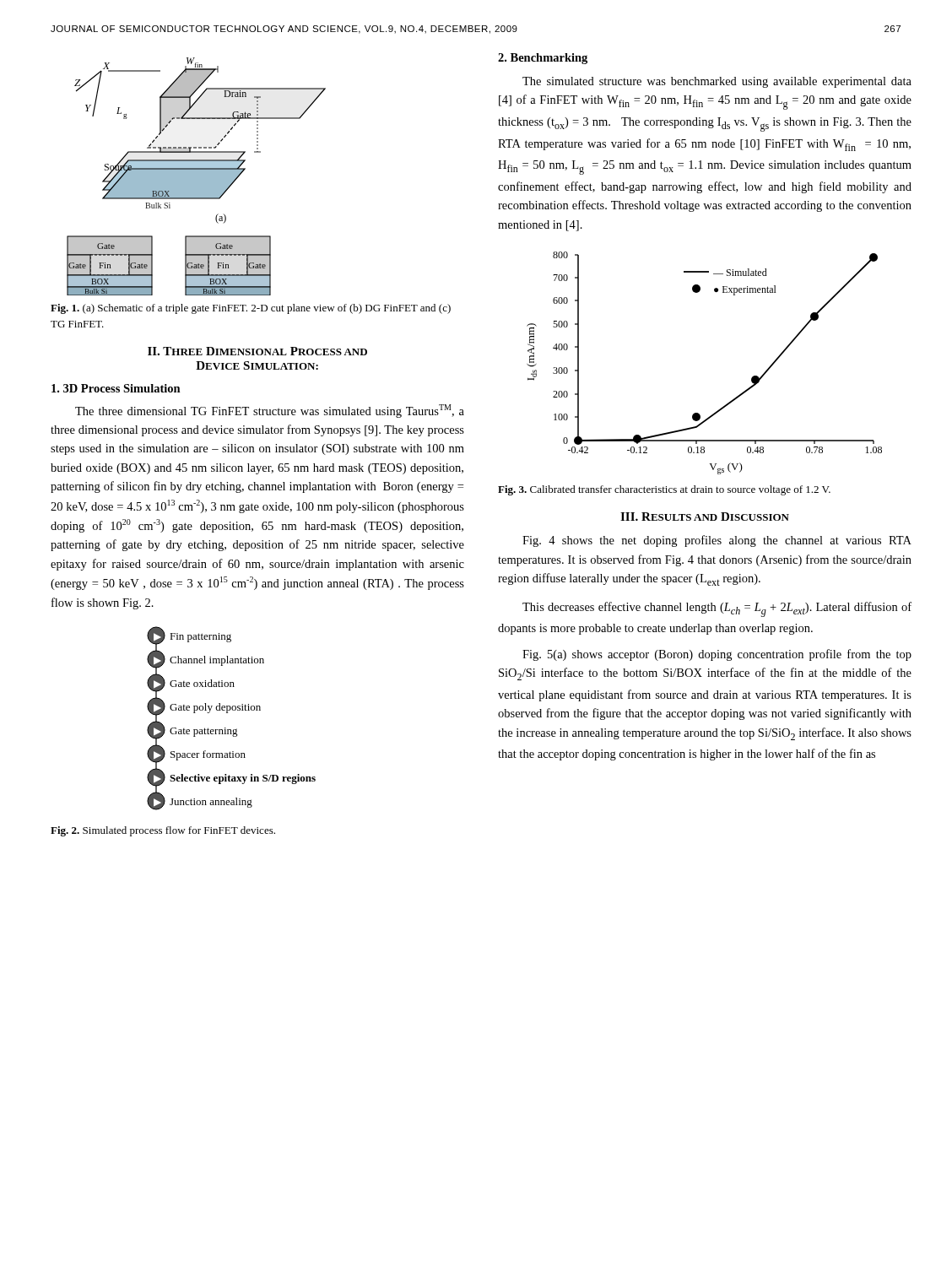Select the text block containing "The three dimensional TG FinFET"
Image resolution: width=952 pixels, height=1266 pixels.
coord(257,506)
